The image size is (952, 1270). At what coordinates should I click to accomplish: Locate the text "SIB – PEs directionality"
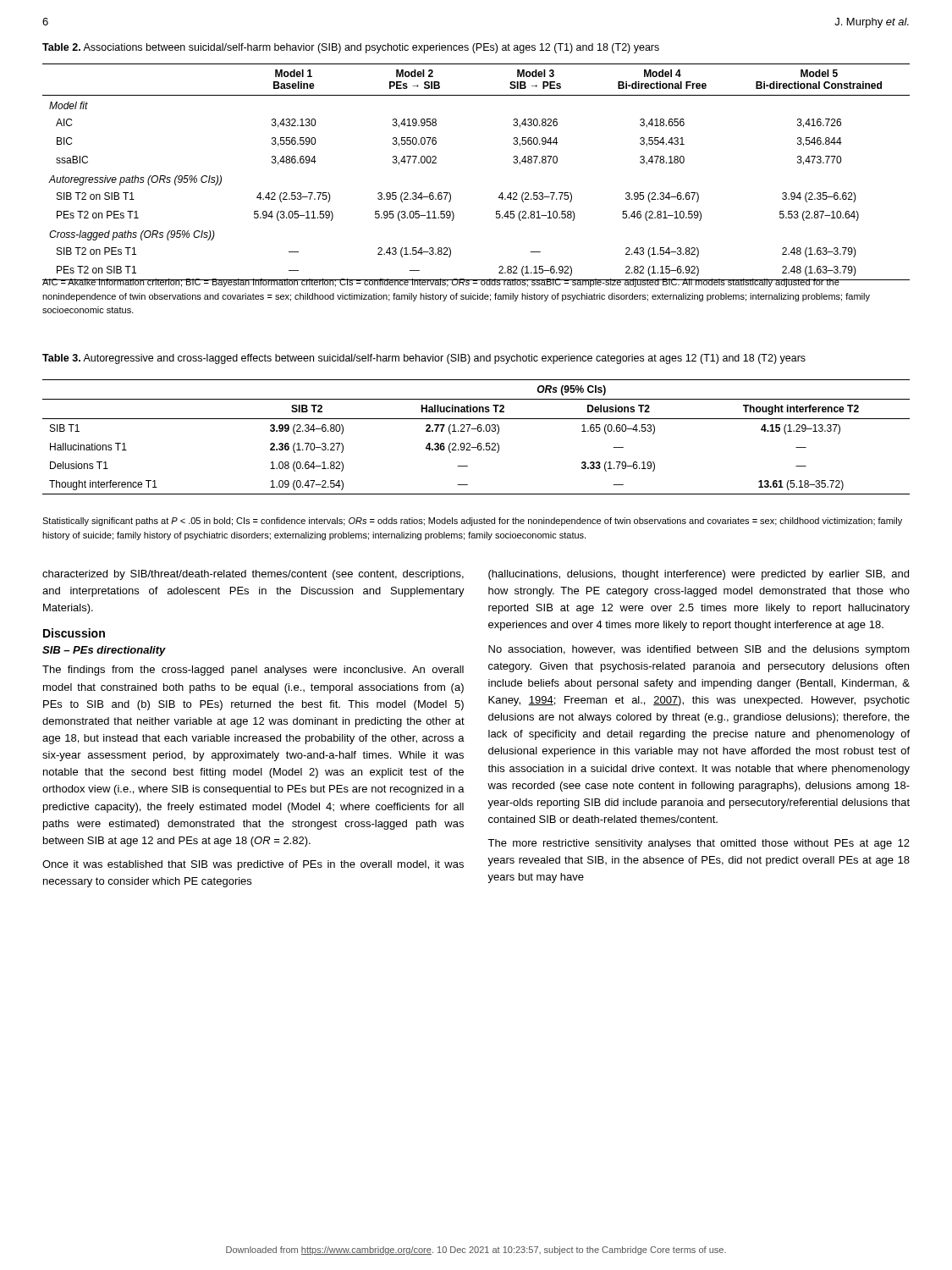click(x=104, y=650)
